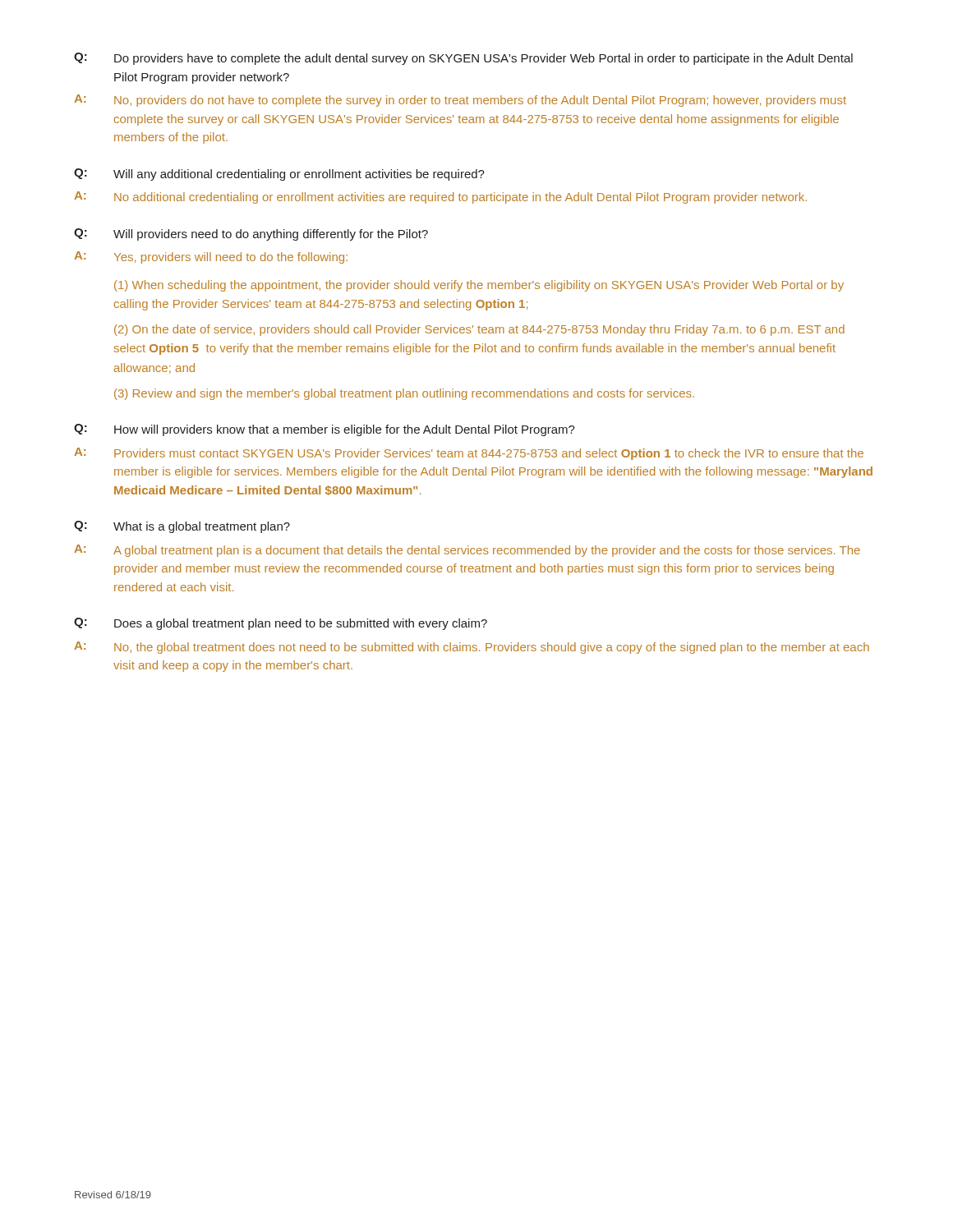The height and width of the screenshot is (1232, 953).
Task: Click on the list item that says "A: No, providers"
Action: click(x=476, y=119)
